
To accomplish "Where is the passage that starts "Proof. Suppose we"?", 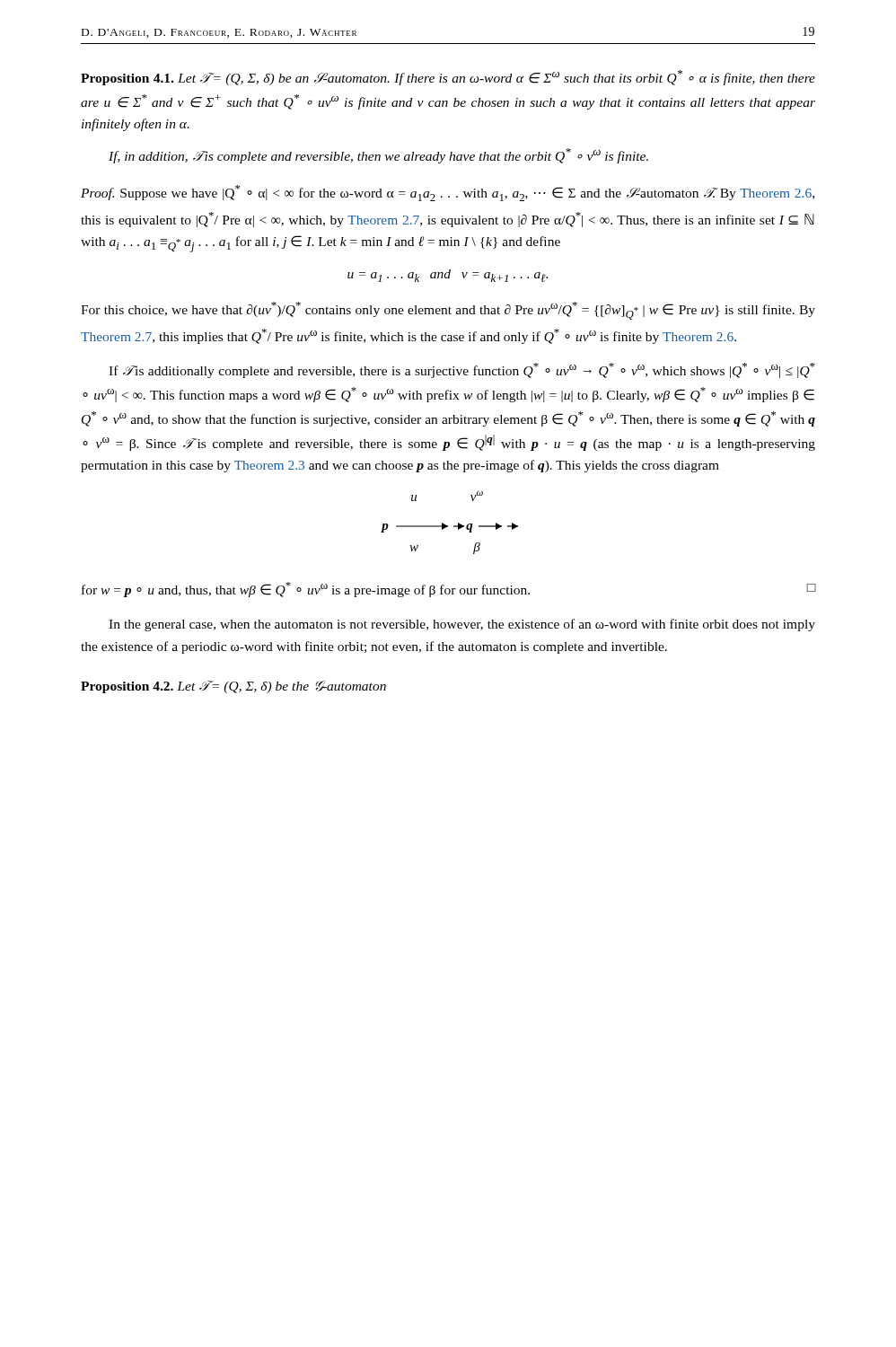I will click(x=448, y=217).
